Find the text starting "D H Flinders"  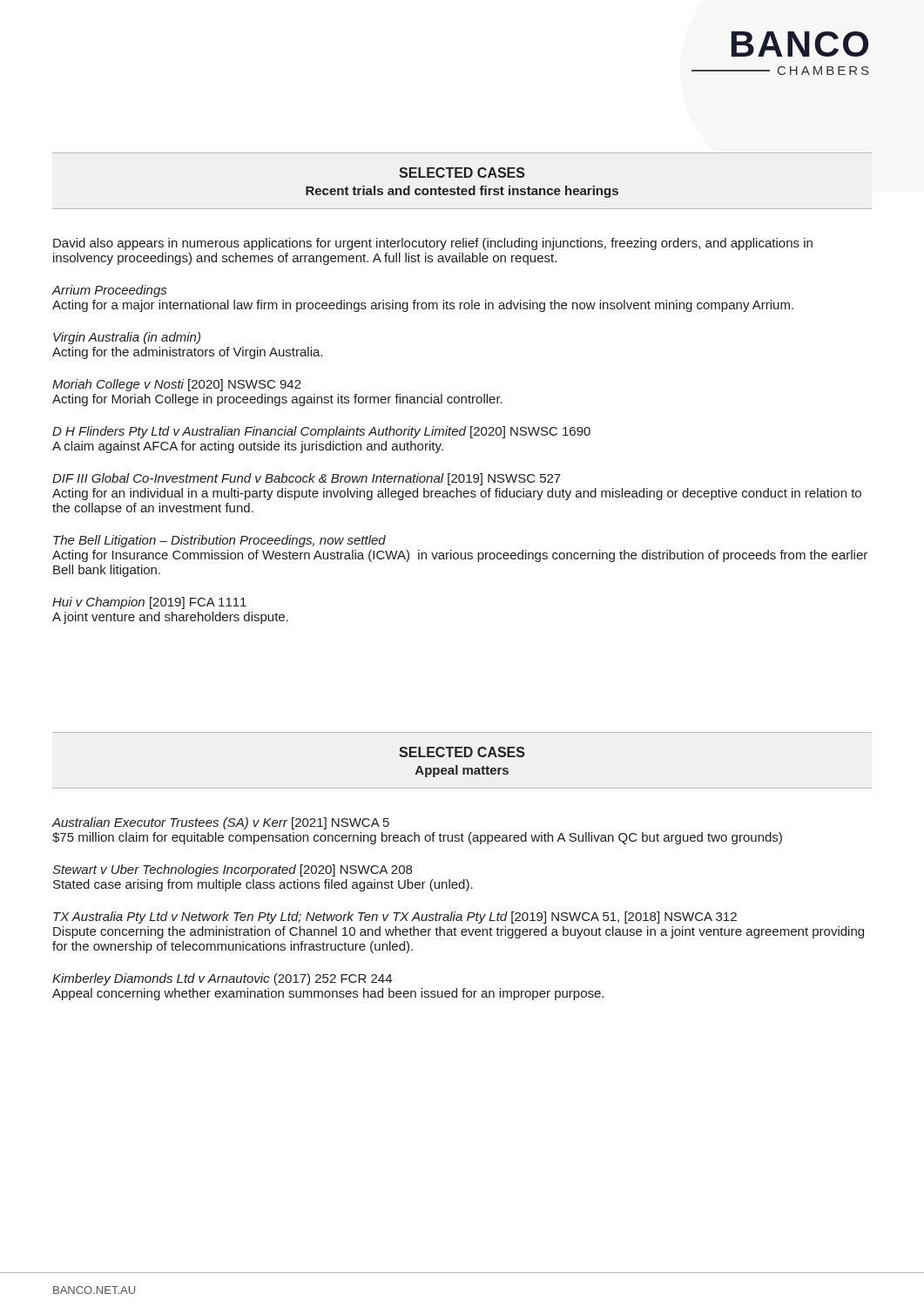pyautogui.click(x=462, y=438)
